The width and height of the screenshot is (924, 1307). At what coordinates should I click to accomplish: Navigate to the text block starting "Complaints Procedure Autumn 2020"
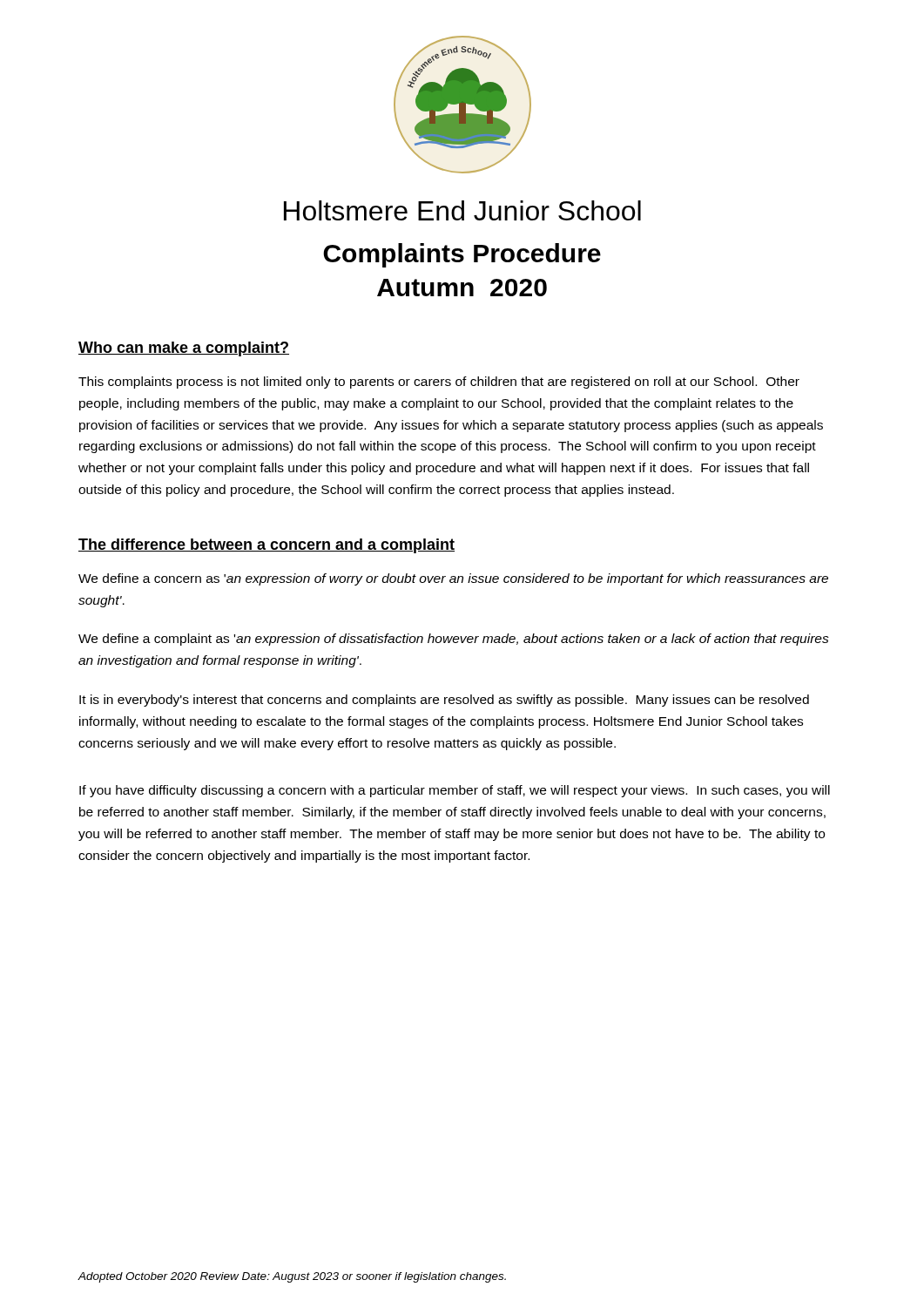(462, 270)
